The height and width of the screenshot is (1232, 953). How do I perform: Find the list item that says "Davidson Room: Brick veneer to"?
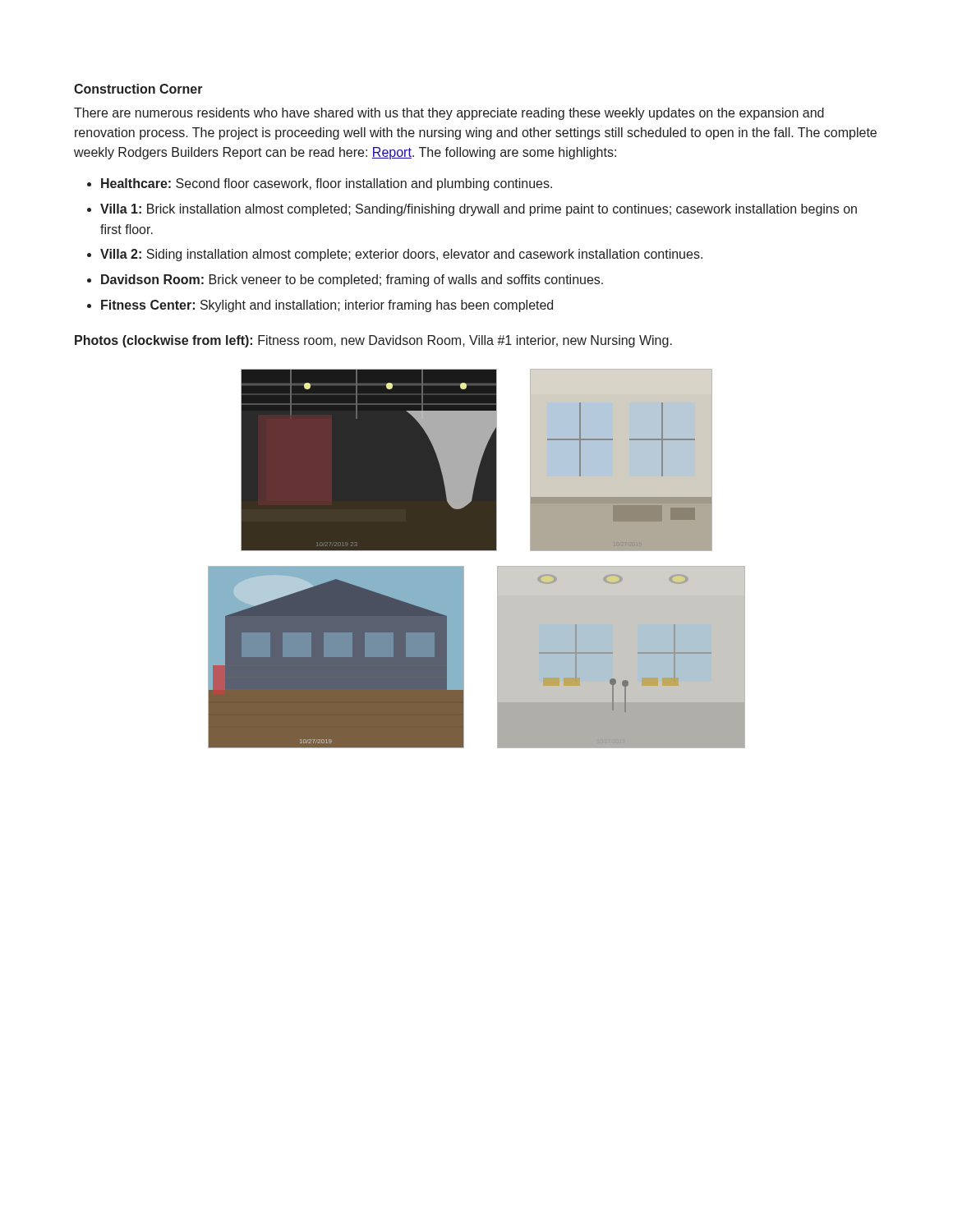point(352,280)
